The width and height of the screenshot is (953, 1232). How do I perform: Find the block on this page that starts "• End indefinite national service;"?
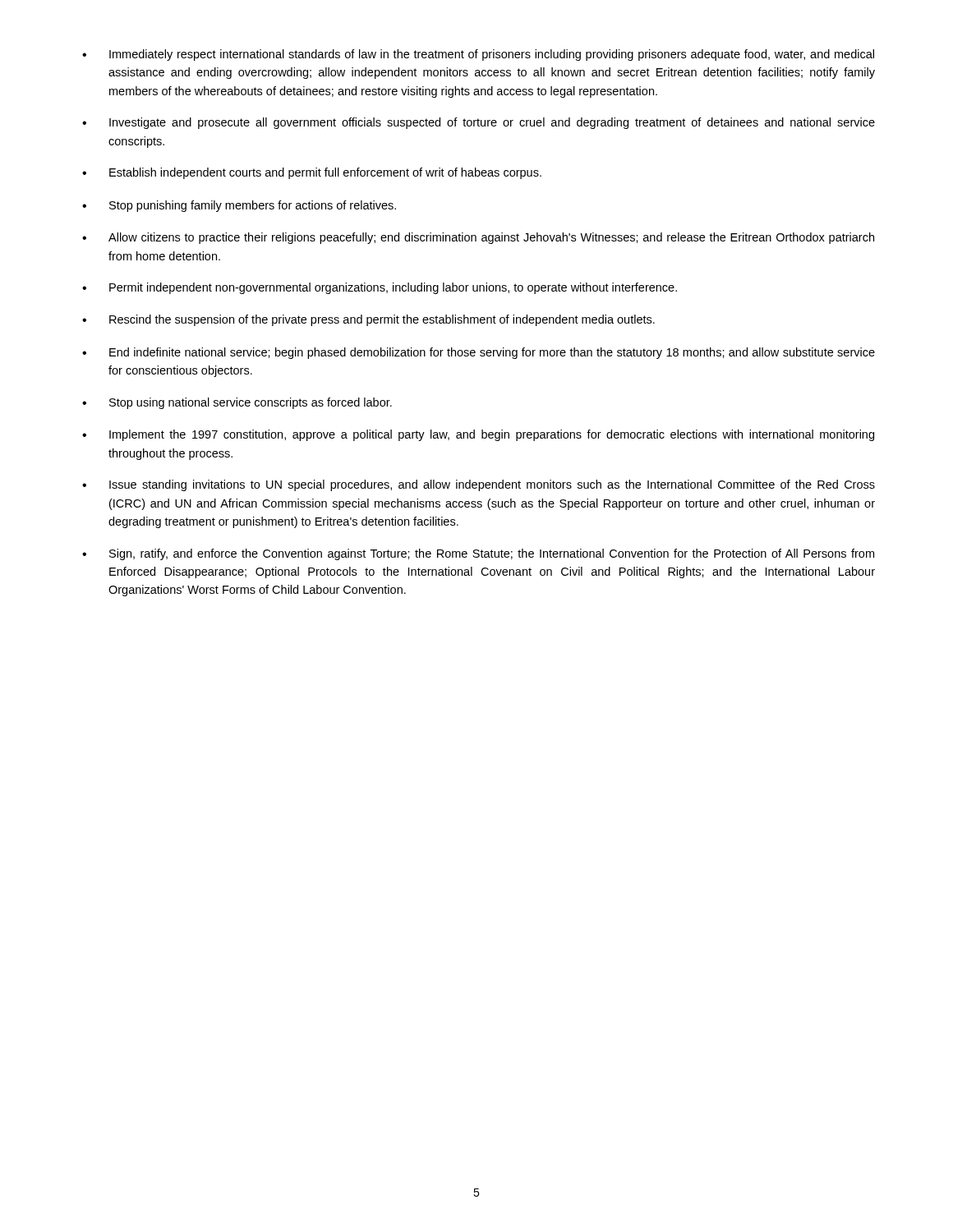(x=479, y=362)
